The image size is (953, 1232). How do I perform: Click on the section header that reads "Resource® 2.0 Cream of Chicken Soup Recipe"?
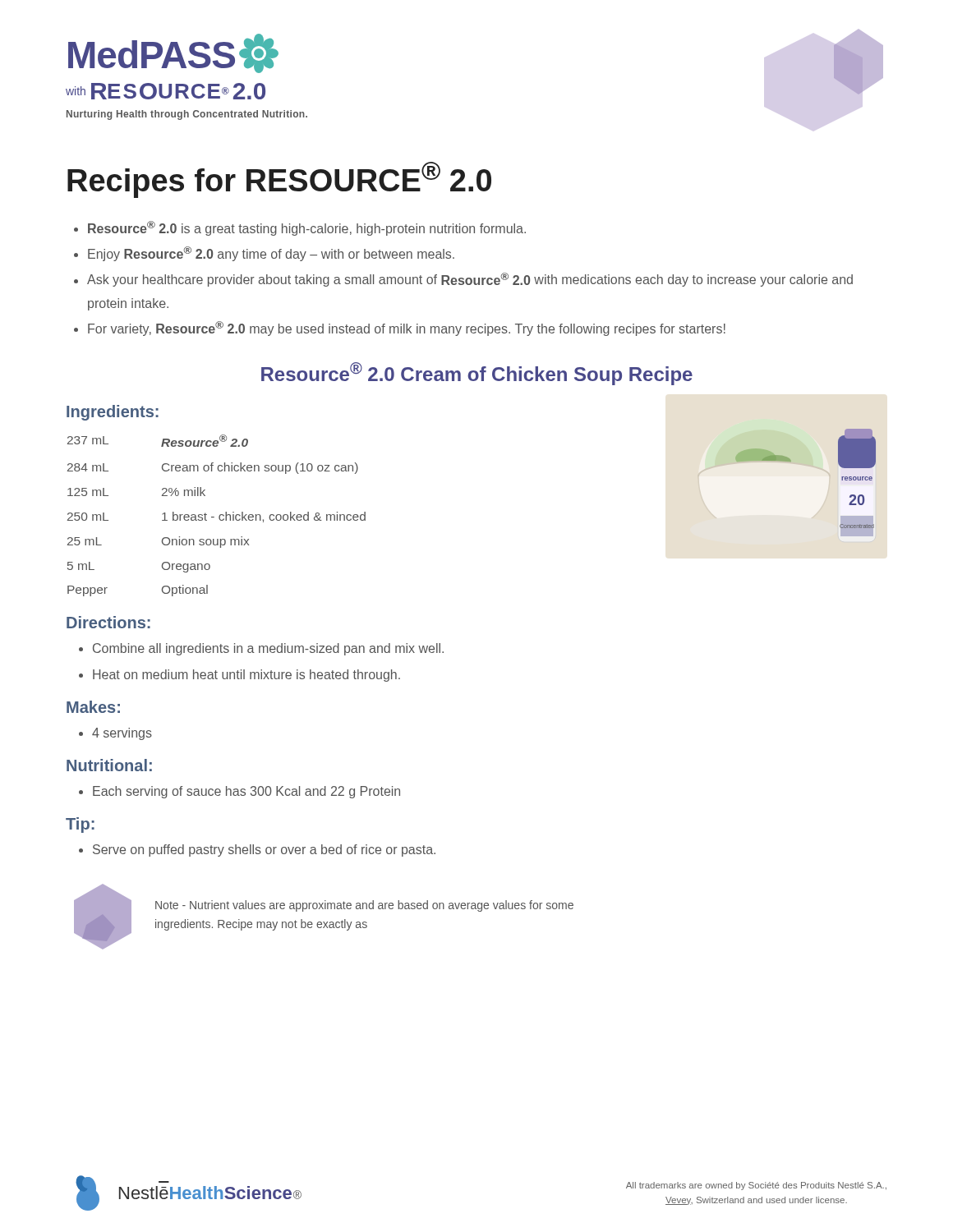pyautogui.click(x=476, y=372)
